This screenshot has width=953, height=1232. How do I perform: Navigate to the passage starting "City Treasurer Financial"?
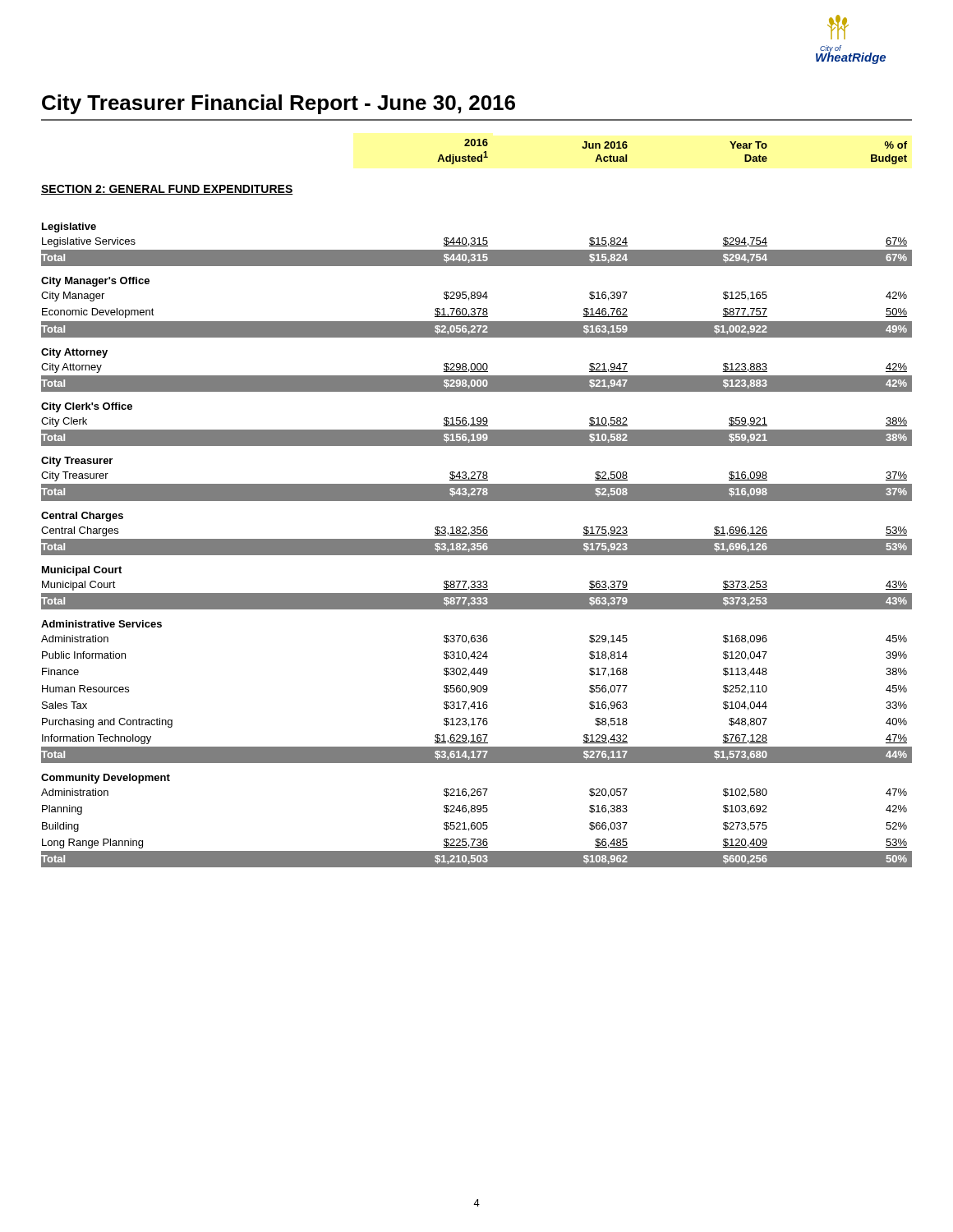point(279,103)
